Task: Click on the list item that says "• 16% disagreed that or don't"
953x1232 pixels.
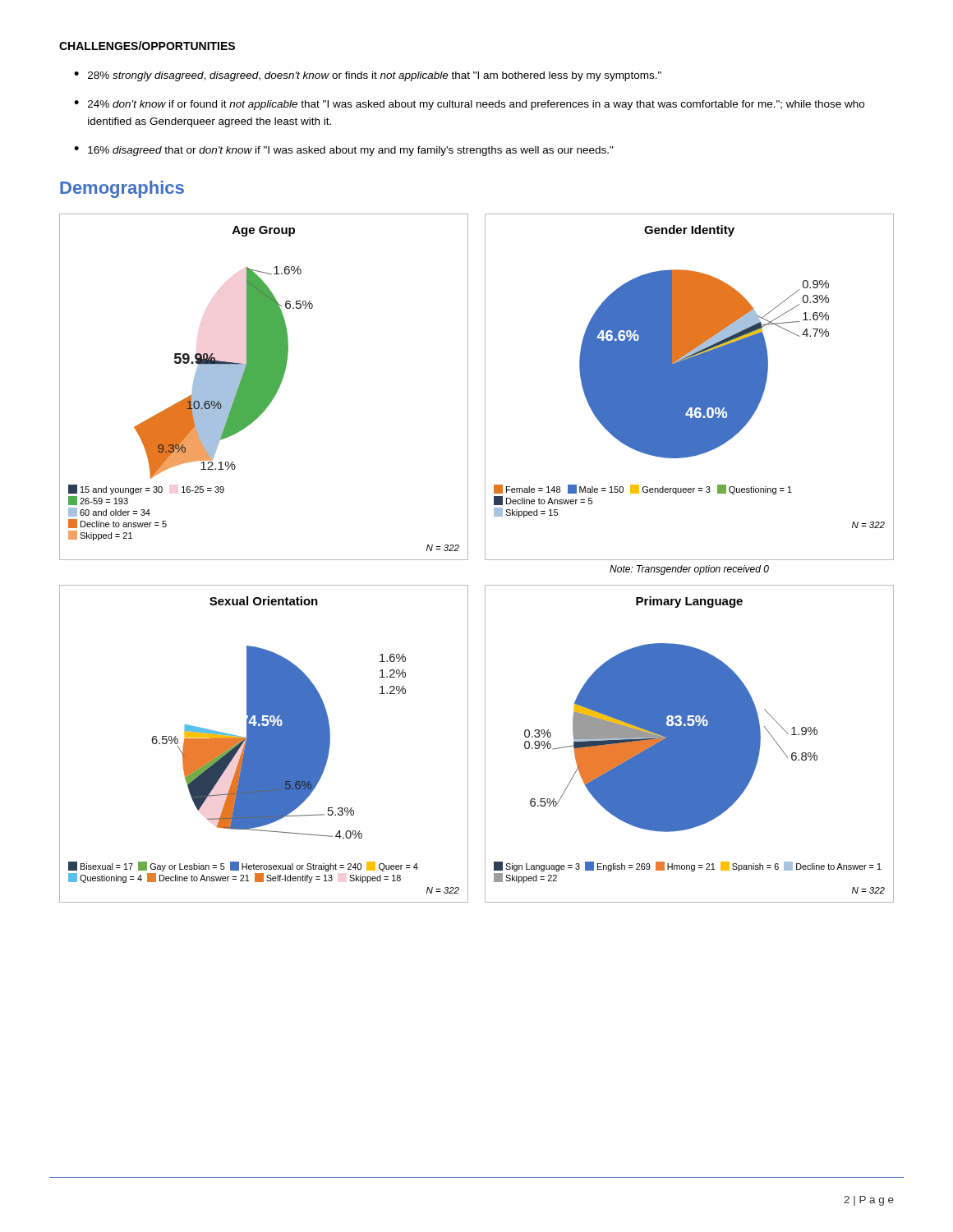Action: [344, 150]
